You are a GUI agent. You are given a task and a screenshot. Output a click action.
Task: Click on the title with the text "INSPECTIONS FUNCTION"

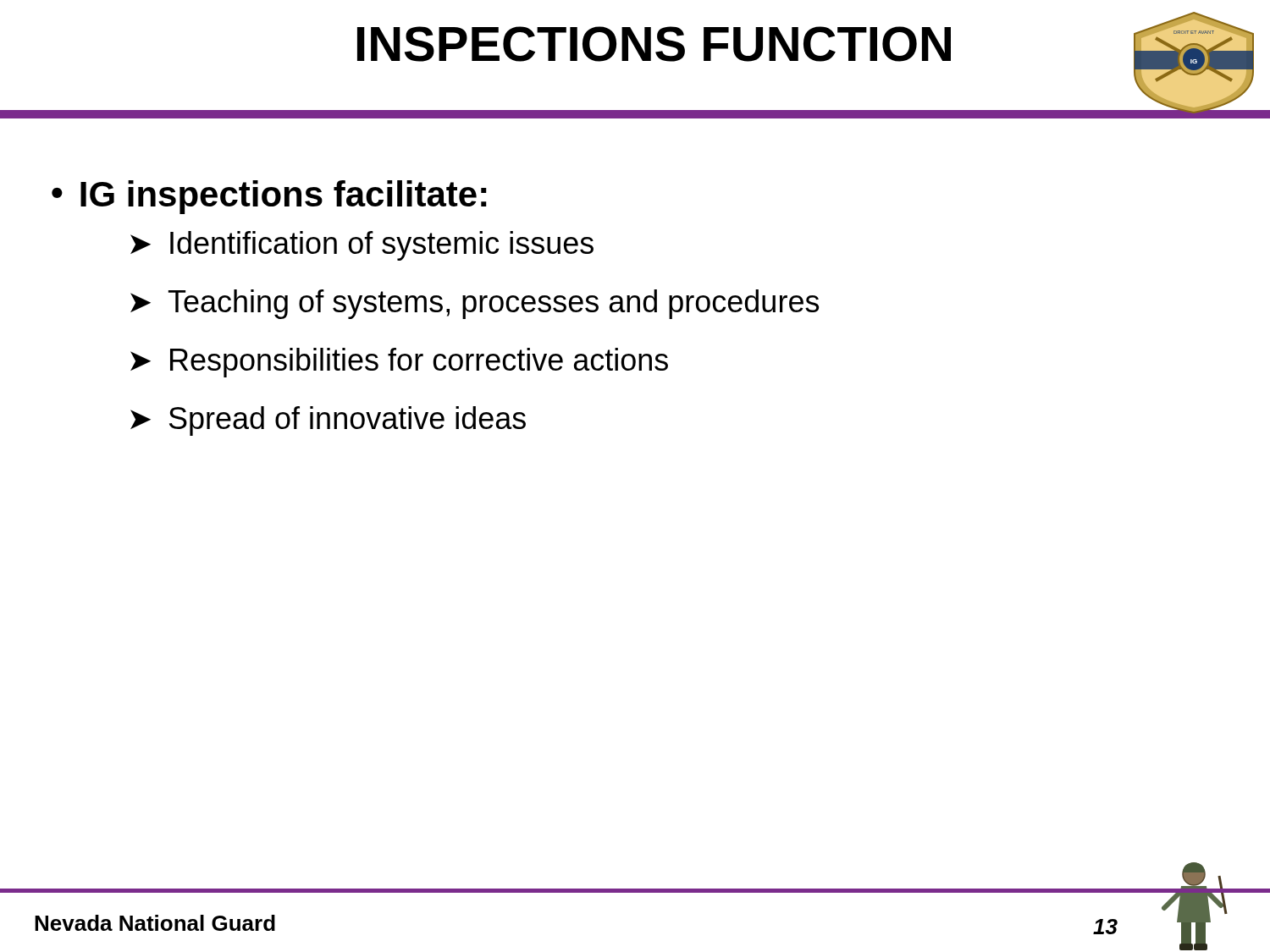pyautogui.click(x=654, y=44)
